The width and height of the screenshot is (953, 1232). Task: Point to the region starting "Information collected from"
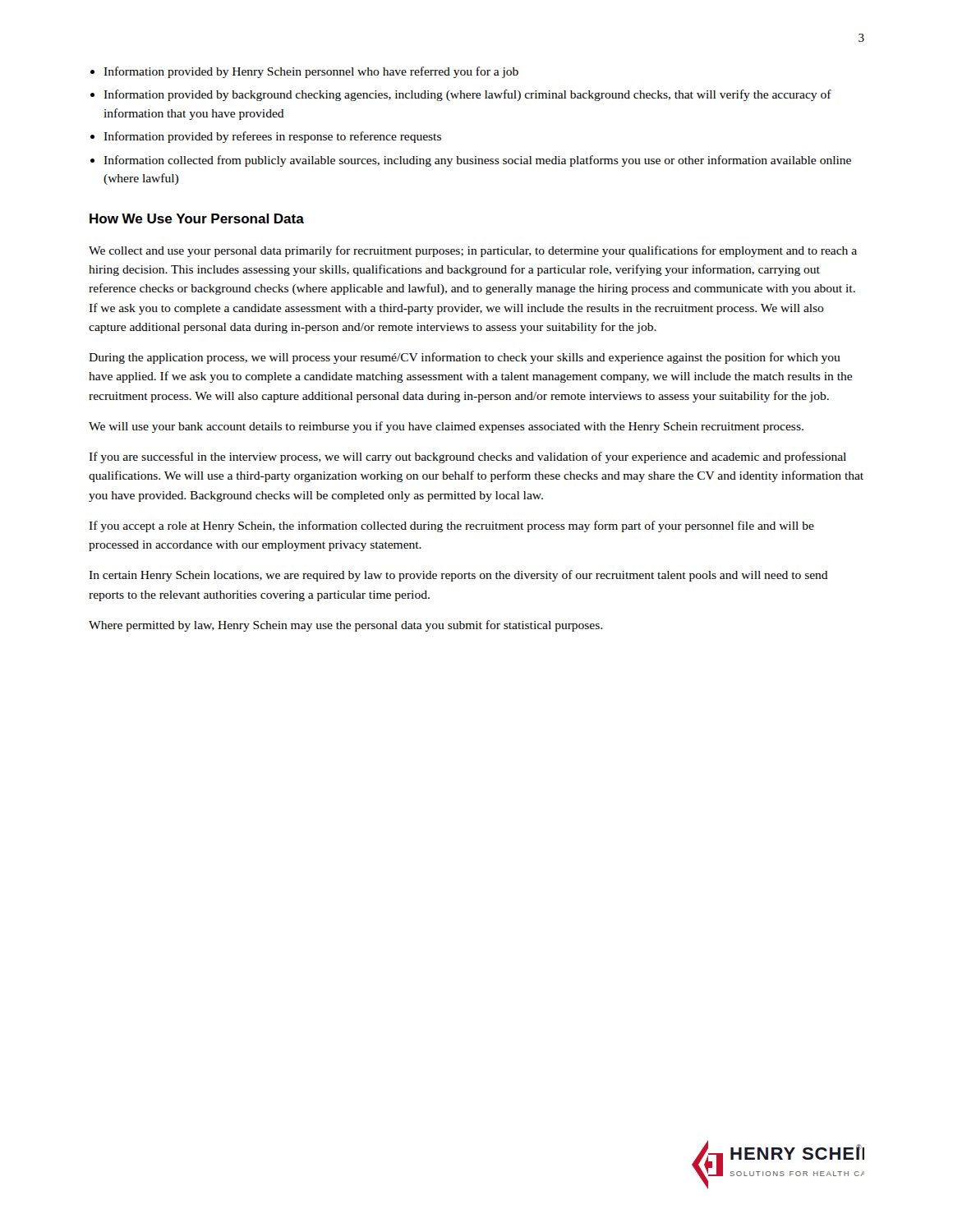point(477,169)
